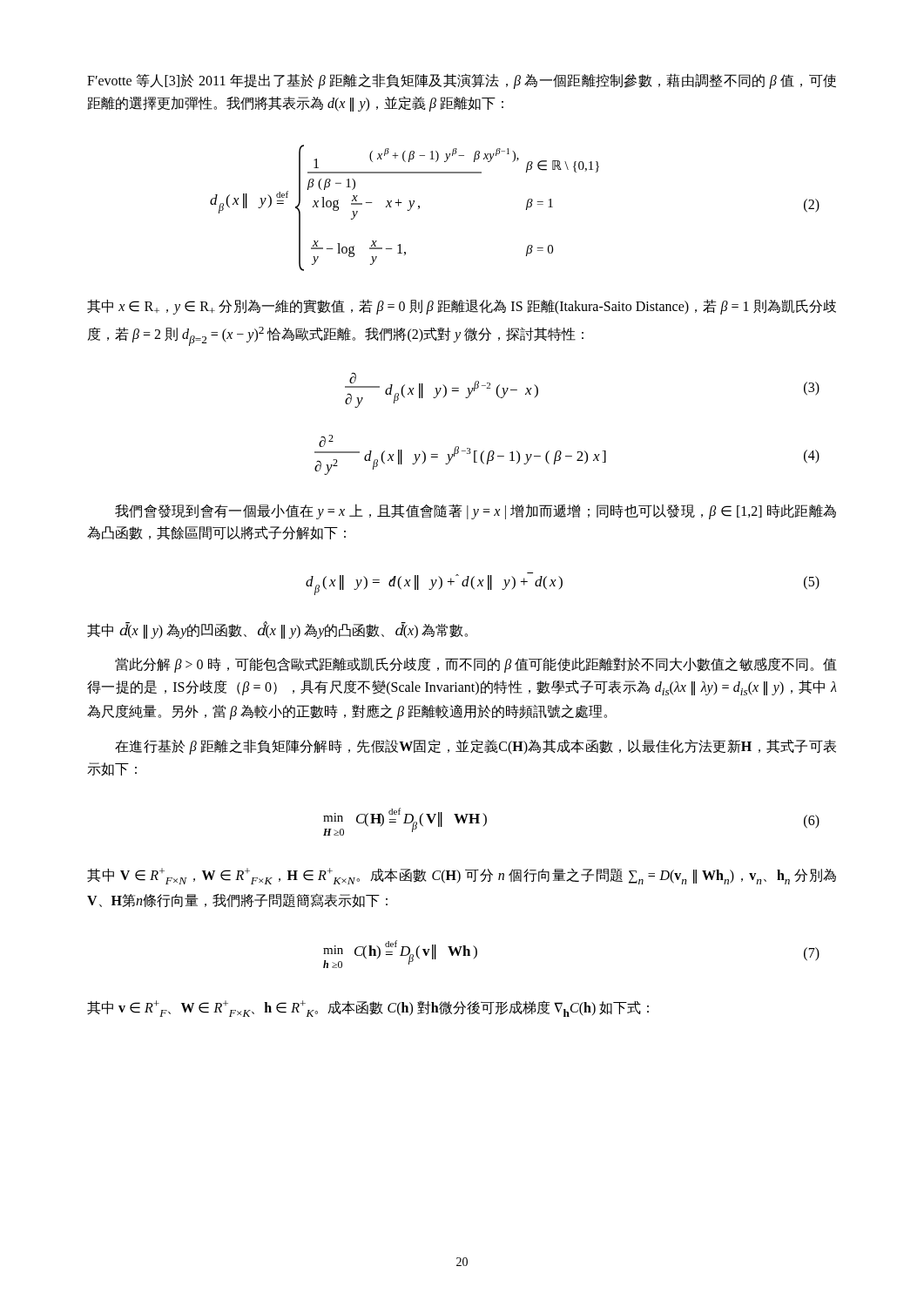
Task: Where is the passage that starts "其中 v ∈ R+F、W ∈"?
Action: 371,1008
